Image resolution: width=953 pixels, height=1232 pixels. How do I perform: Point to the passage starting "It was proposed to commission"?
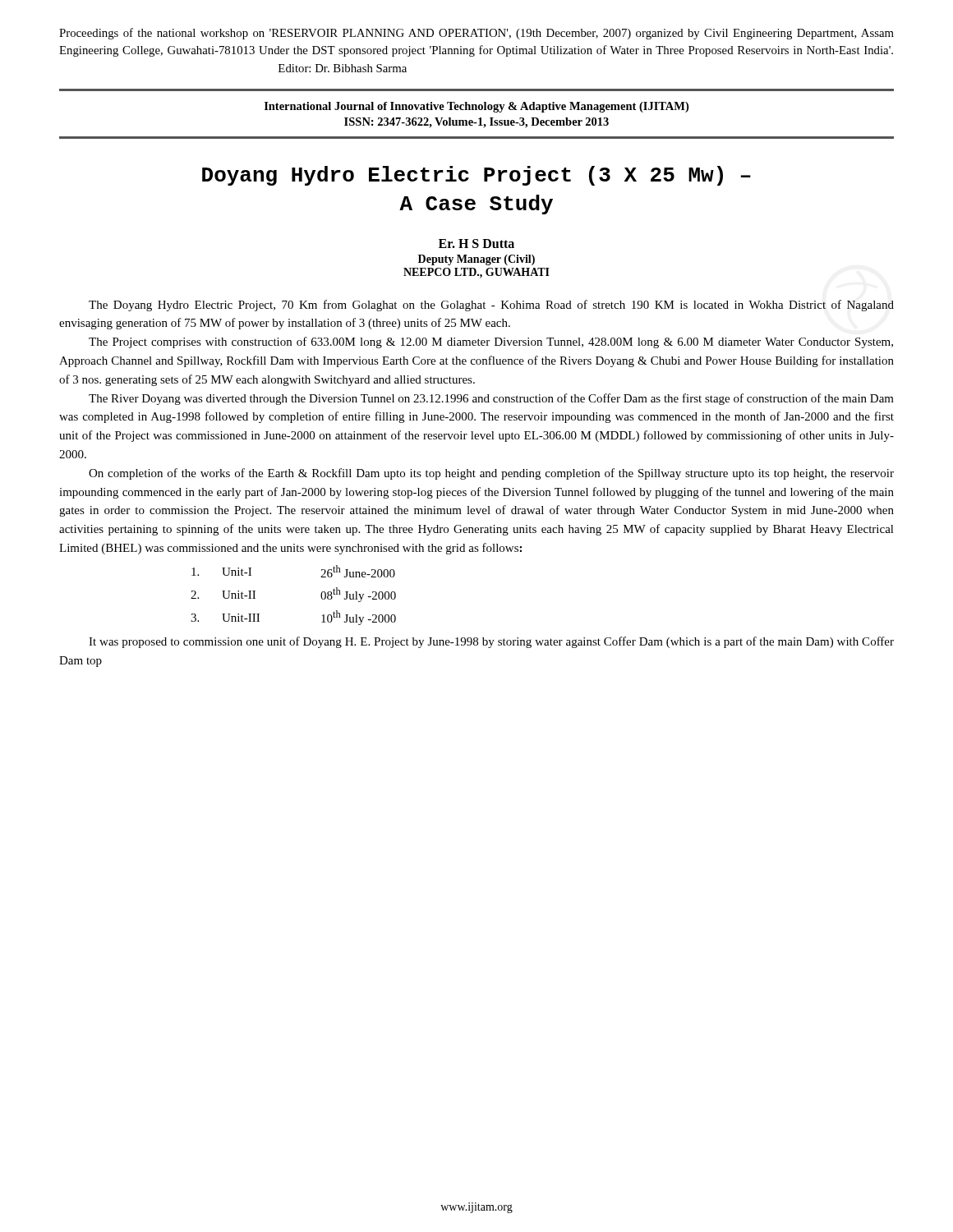pyautogui.click(x=476, y=651)
